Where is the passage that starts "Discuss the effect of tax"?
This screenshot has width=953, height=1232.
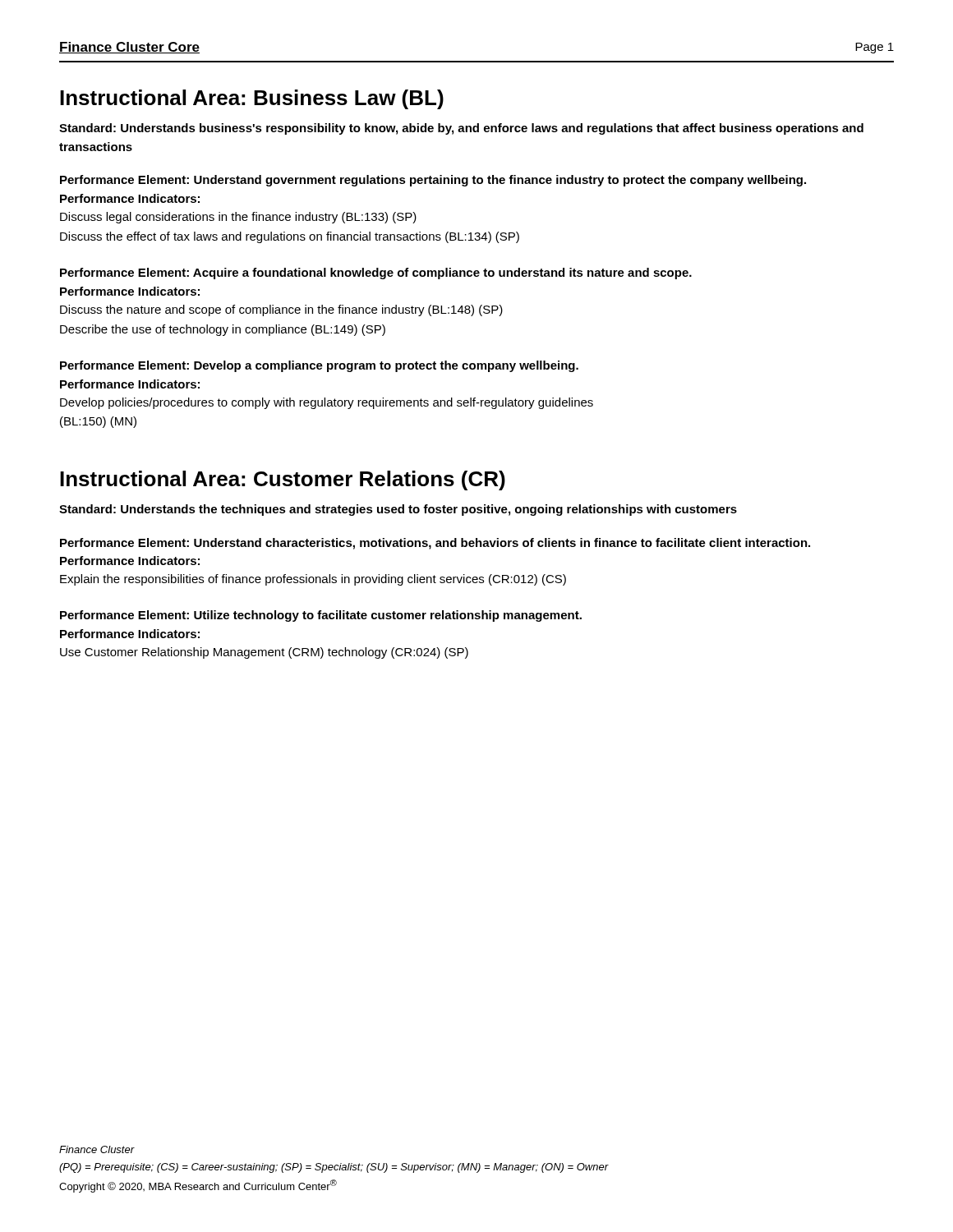pyautogui.click(x=290, y=236)
